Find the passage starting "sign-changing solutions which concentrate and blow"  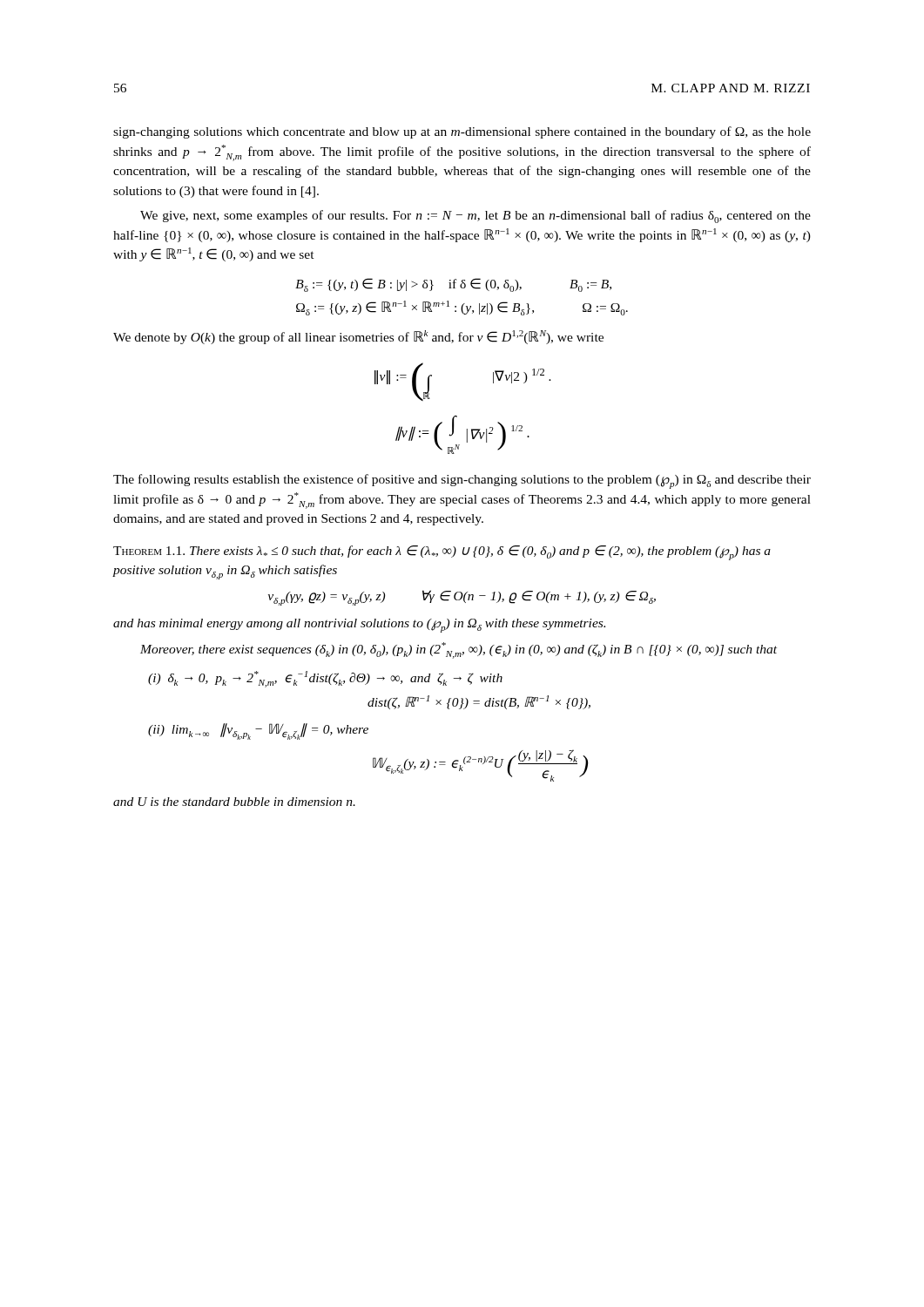(462, 161)
